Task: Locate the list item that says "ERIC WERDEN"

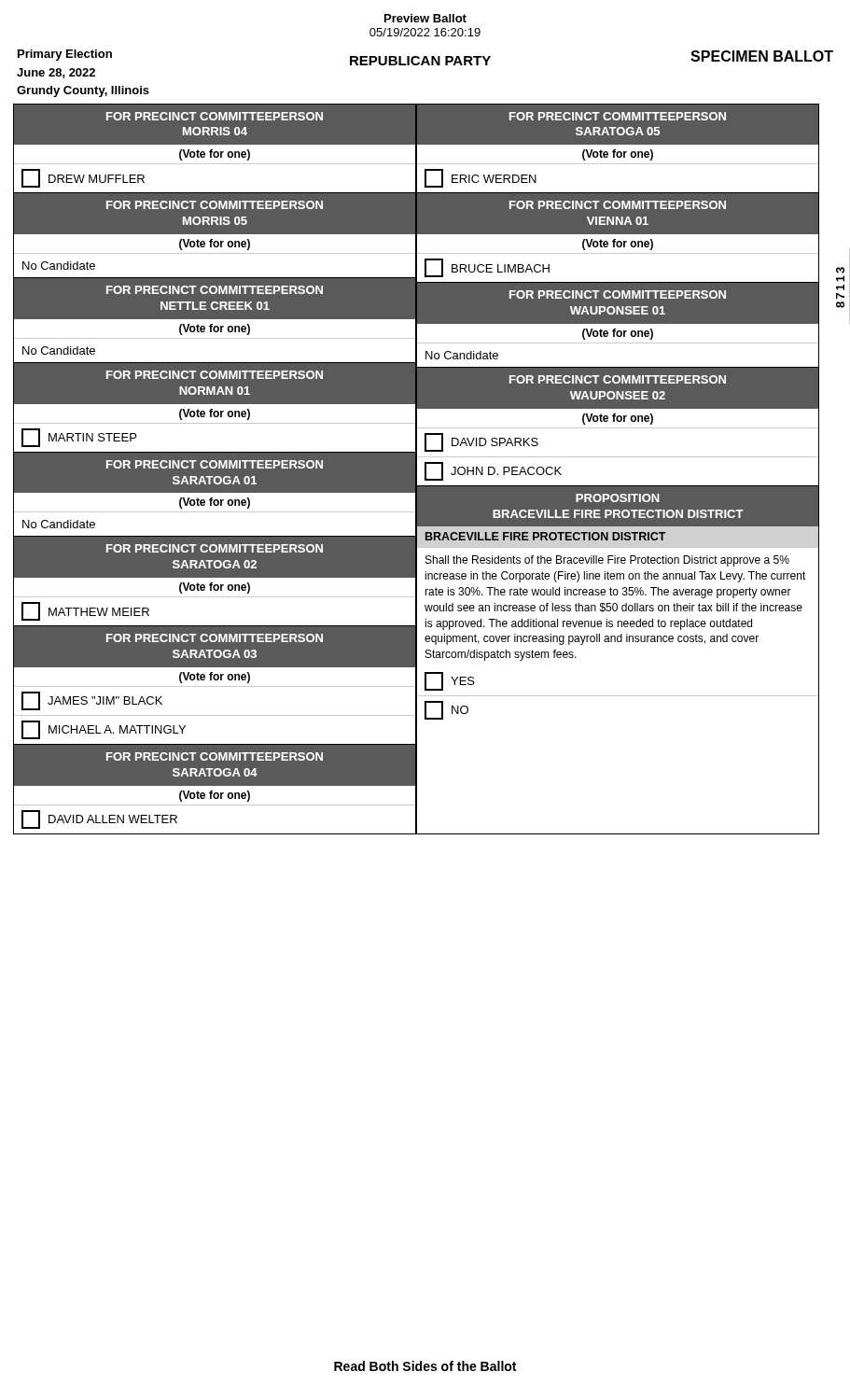Action: (x=481, y=179)
